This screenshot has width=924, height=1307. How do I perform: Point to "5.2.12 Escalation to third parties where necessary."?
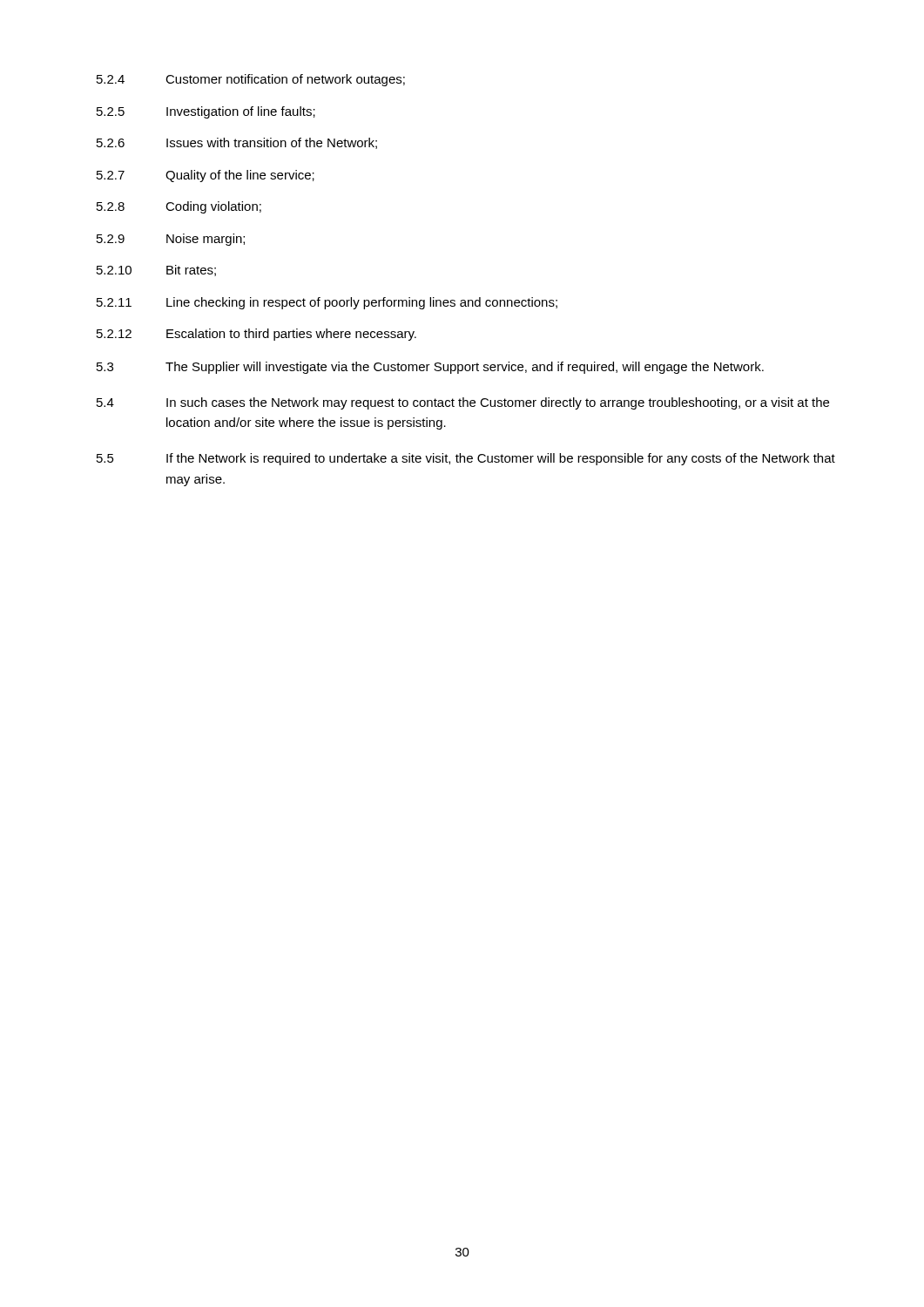pyautogui.click(x=256, y=335)
